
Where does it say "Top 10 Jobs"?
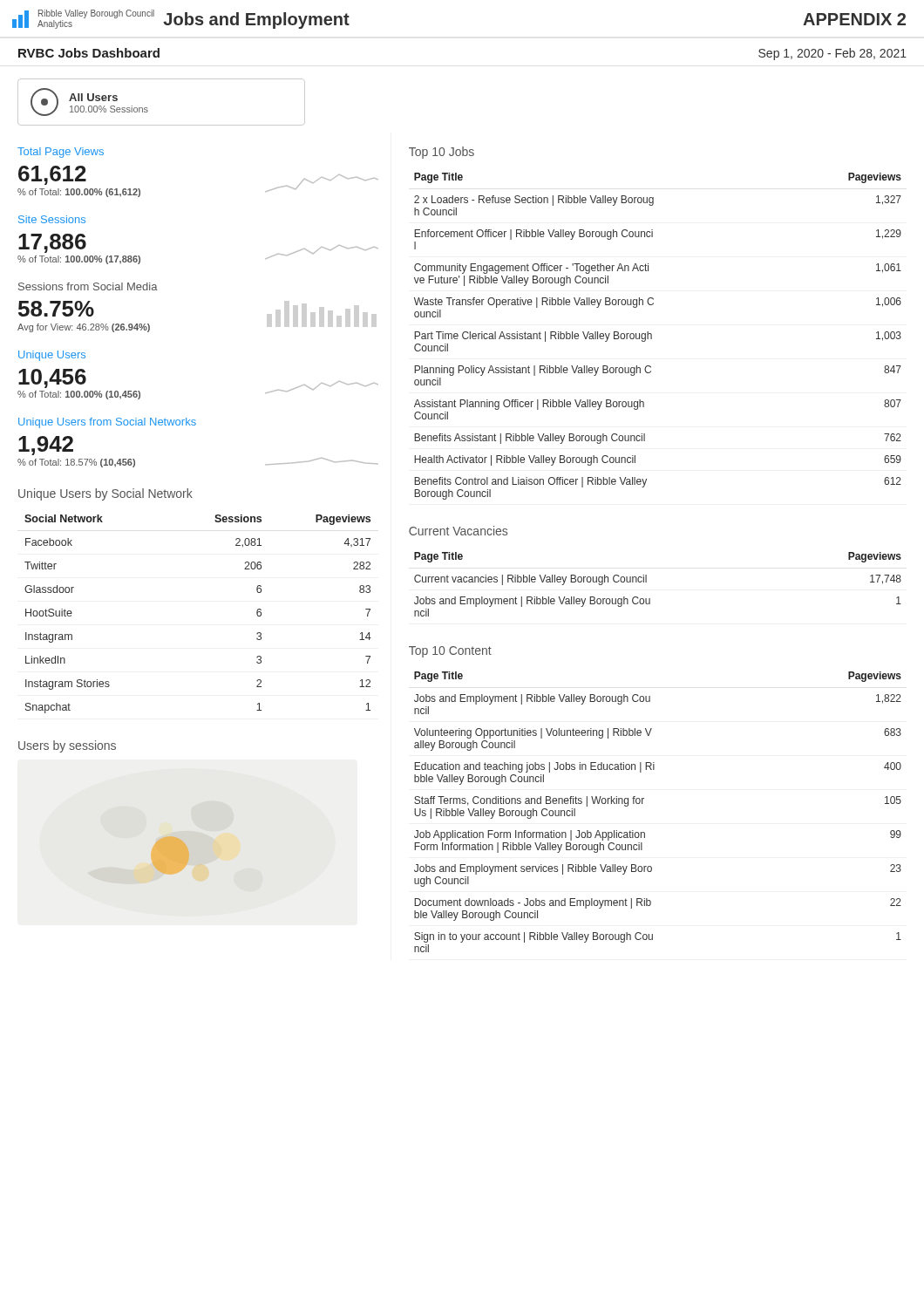[x=441, y=152]
